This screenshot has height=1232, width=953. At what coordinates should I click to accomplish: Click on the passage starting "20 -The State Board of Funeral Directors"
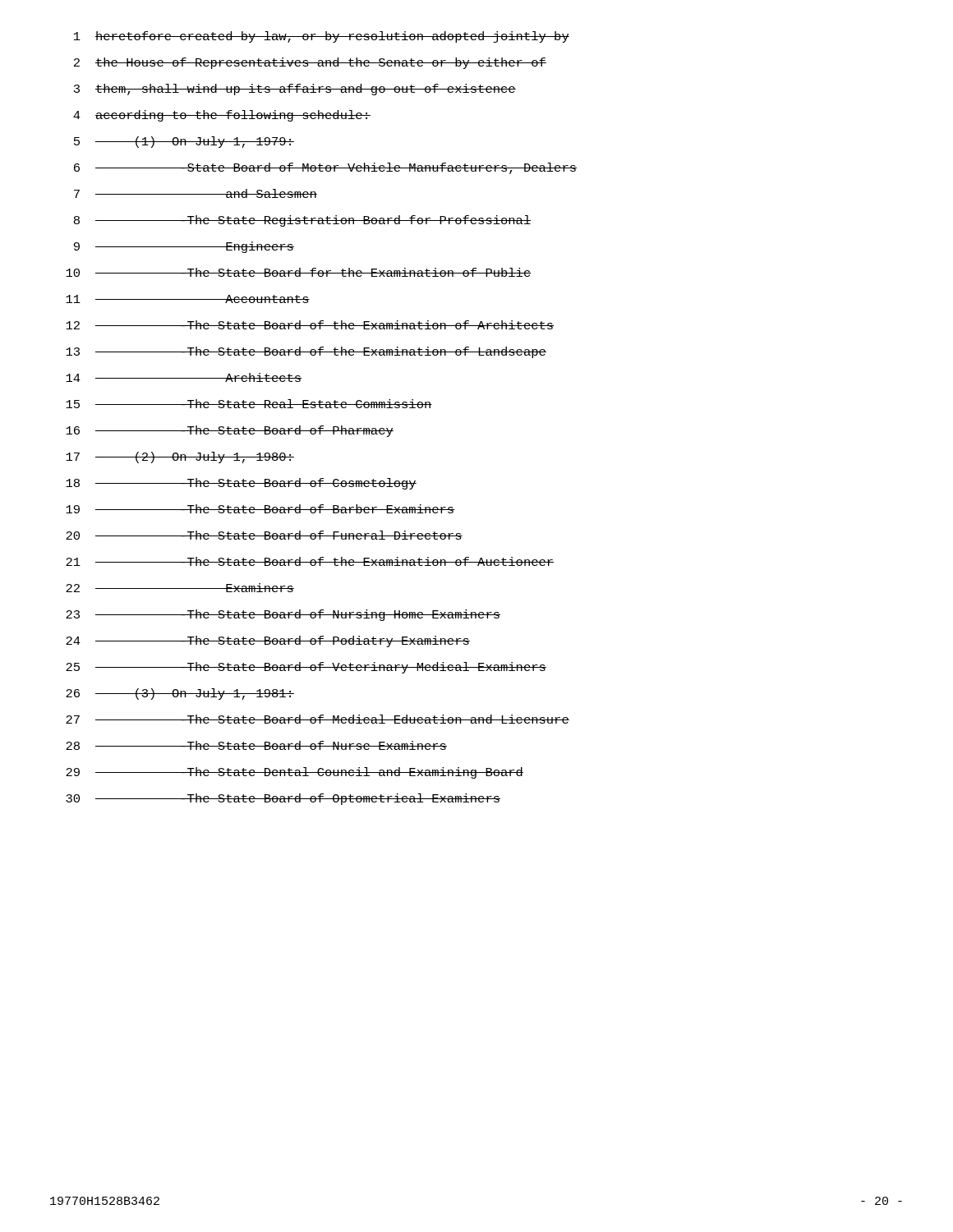pyautogui.click(x=264, y=535)
